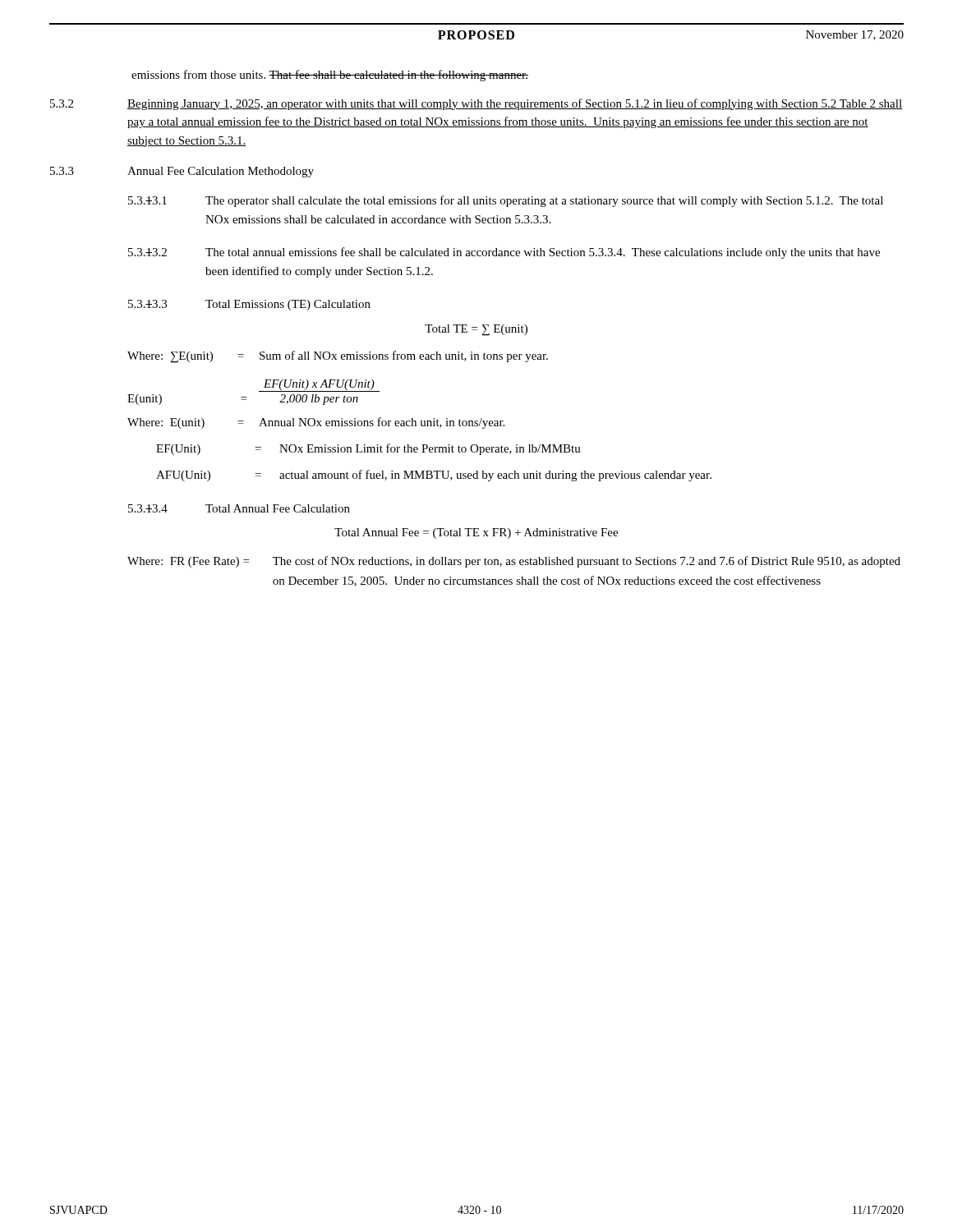Find the text block containing "Where: FR (Fee Rate) = The cost"
Image resolution: width=953 pixels, height=1232 pixels.
click(516, 571)
